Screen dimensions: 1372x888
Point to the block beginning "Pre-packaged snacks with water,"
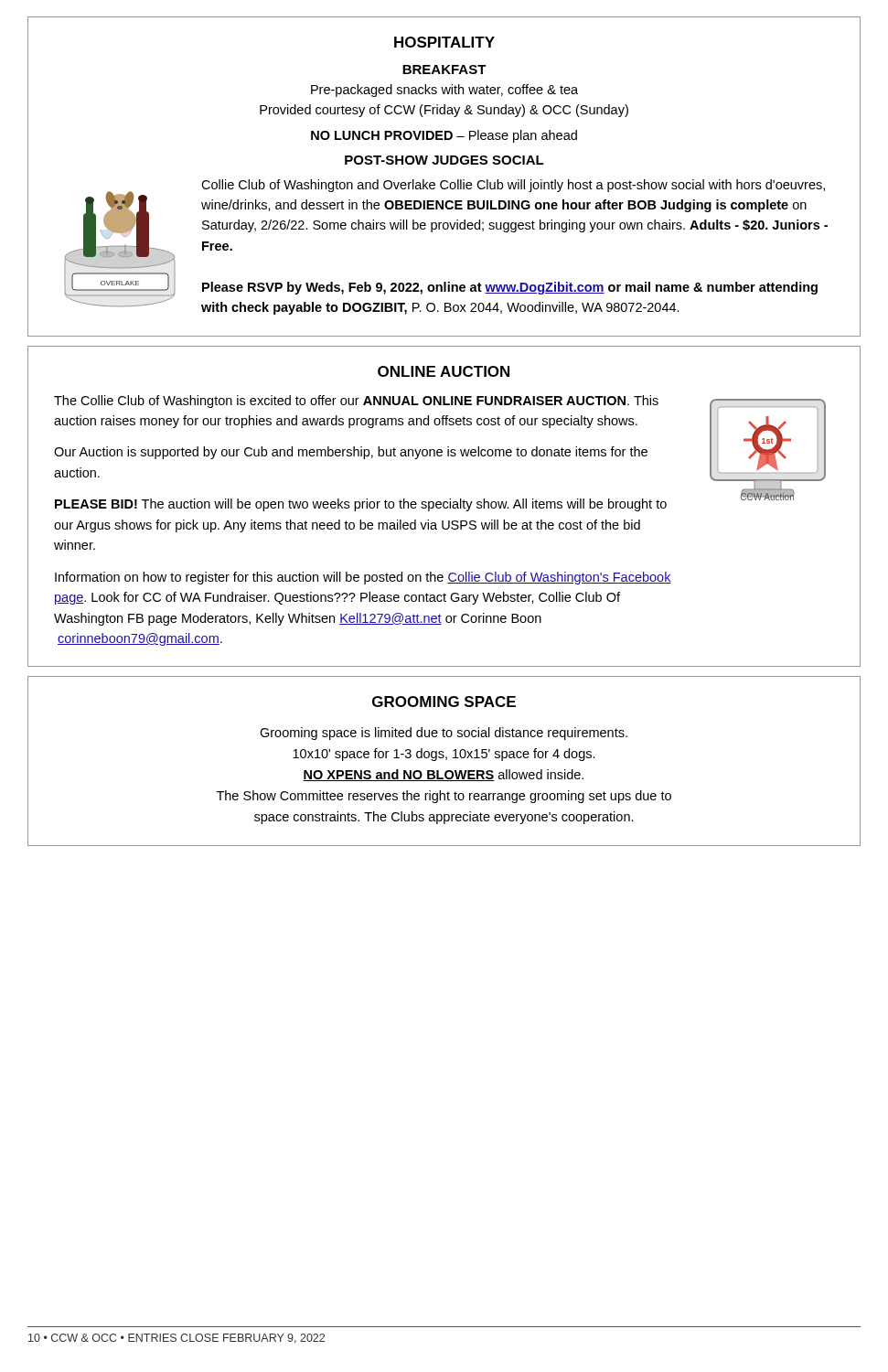pyautogui.click(x=444, y=100)
